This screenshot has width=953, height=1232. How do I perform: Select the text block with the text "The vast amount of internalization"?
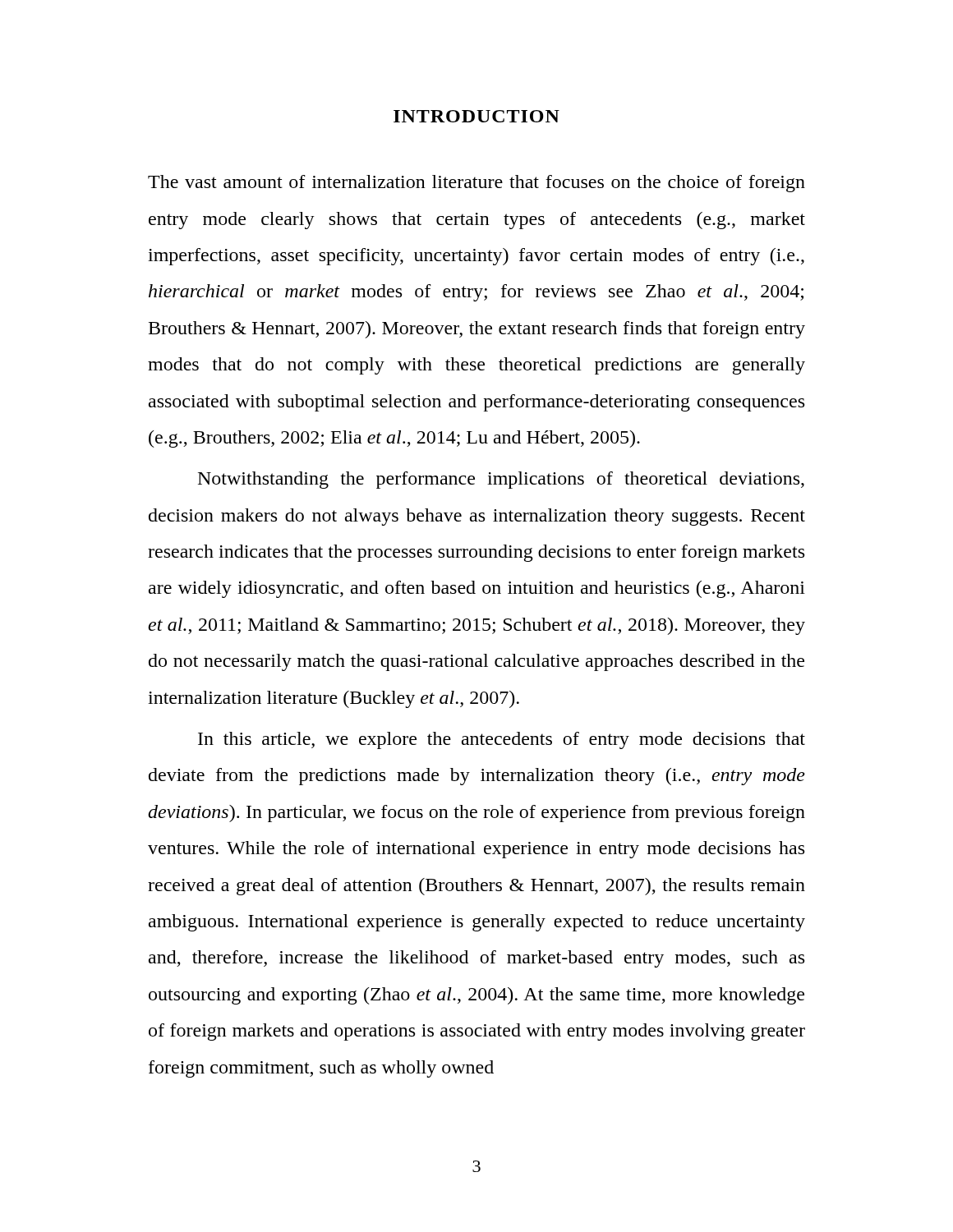point(476,309)
